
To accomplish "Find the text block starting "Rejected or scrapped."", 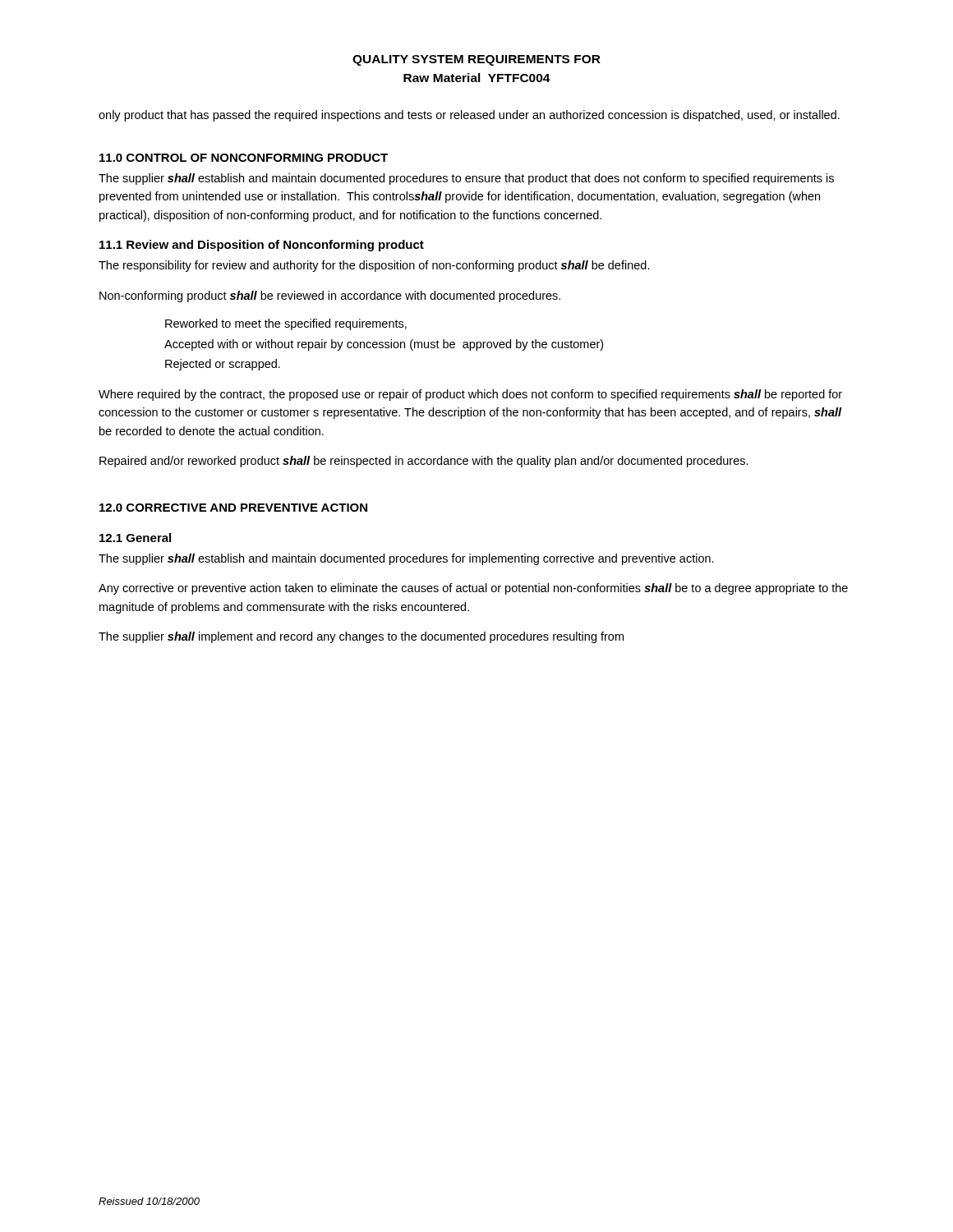I will point(223,364).
